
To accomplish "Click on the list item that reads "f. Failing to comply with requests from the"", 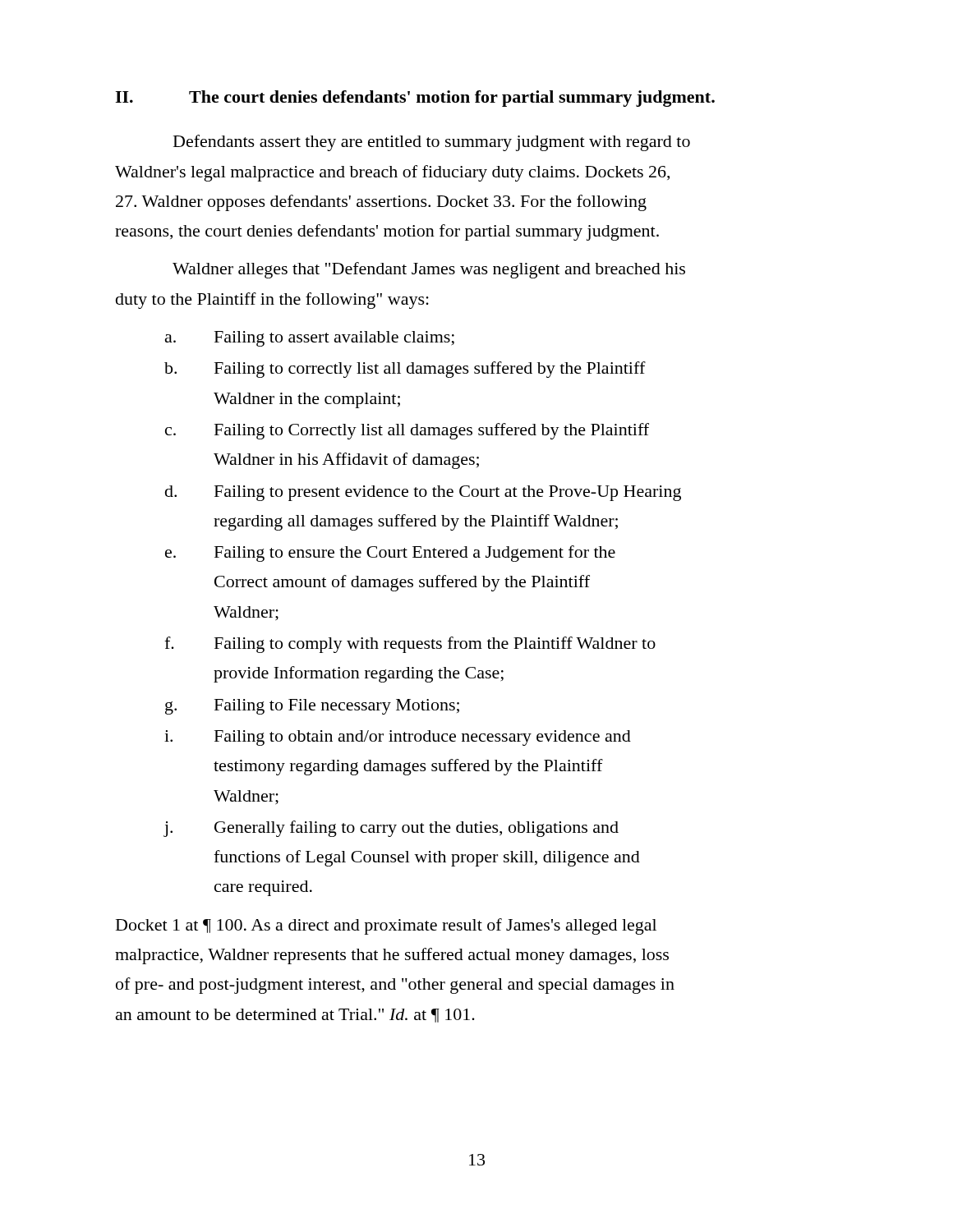I will (x=476, y=658).
